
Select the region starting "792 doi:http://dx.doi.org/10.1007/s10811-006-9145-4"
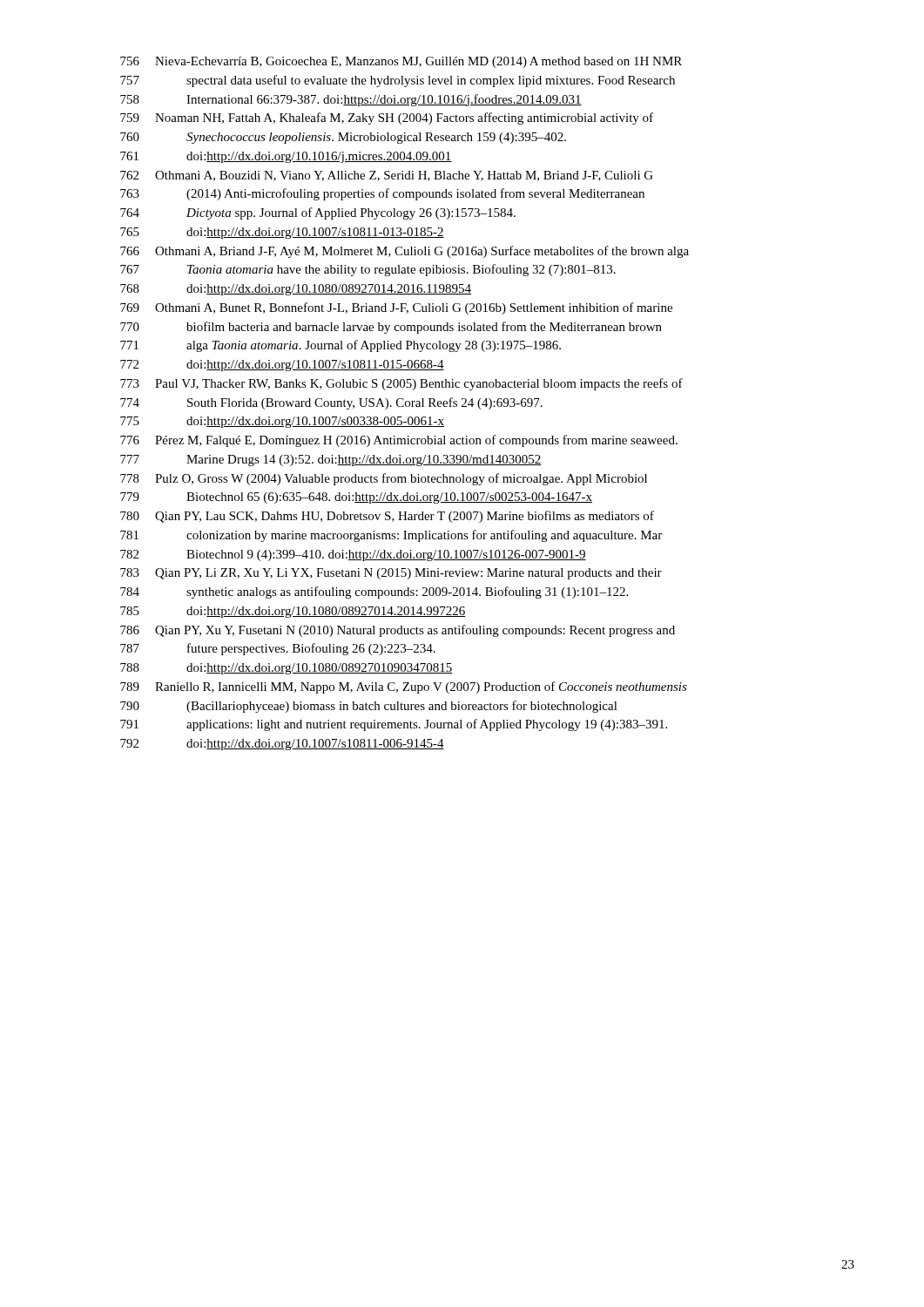[282, 745]
